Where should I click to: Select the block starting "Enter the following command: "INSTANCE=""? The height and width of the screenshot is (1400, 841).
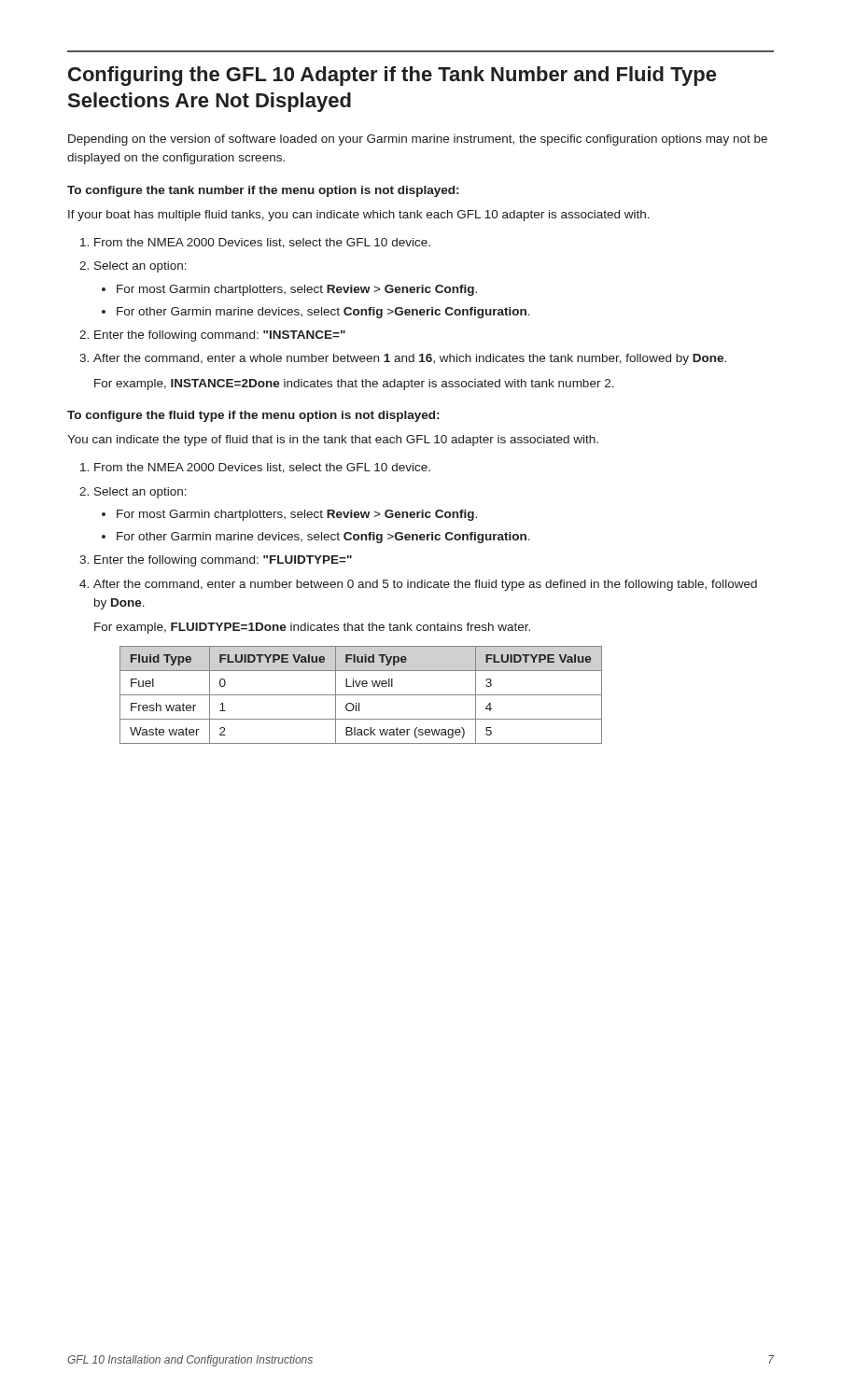tap(212, 336)
